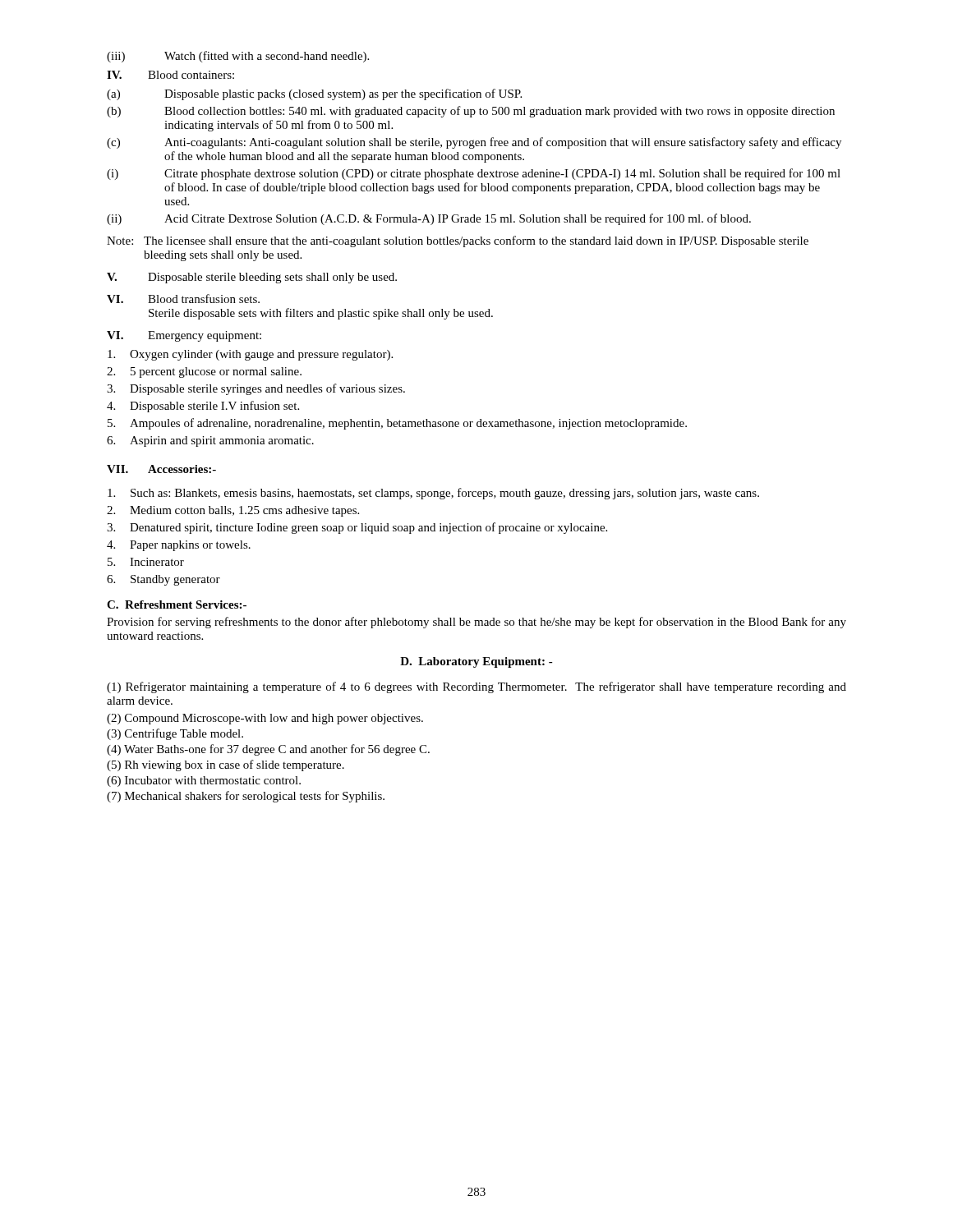
Task: Find the text block starting "V. Disposable sterile bleeding sets shall only be"
Action: [252, 278]
